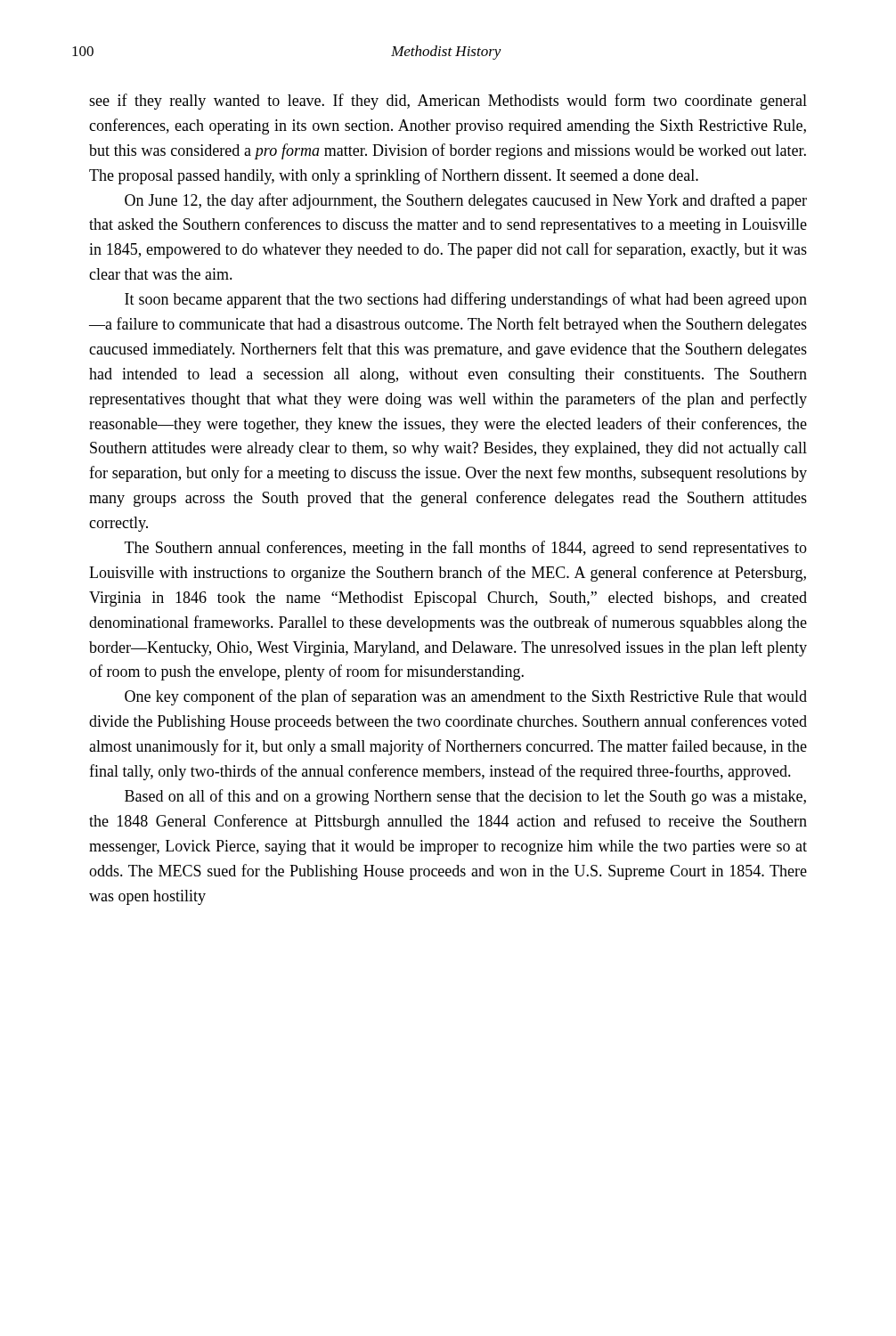Navigate to the passage starting "On June 12, the"

(x=448, y=238)
